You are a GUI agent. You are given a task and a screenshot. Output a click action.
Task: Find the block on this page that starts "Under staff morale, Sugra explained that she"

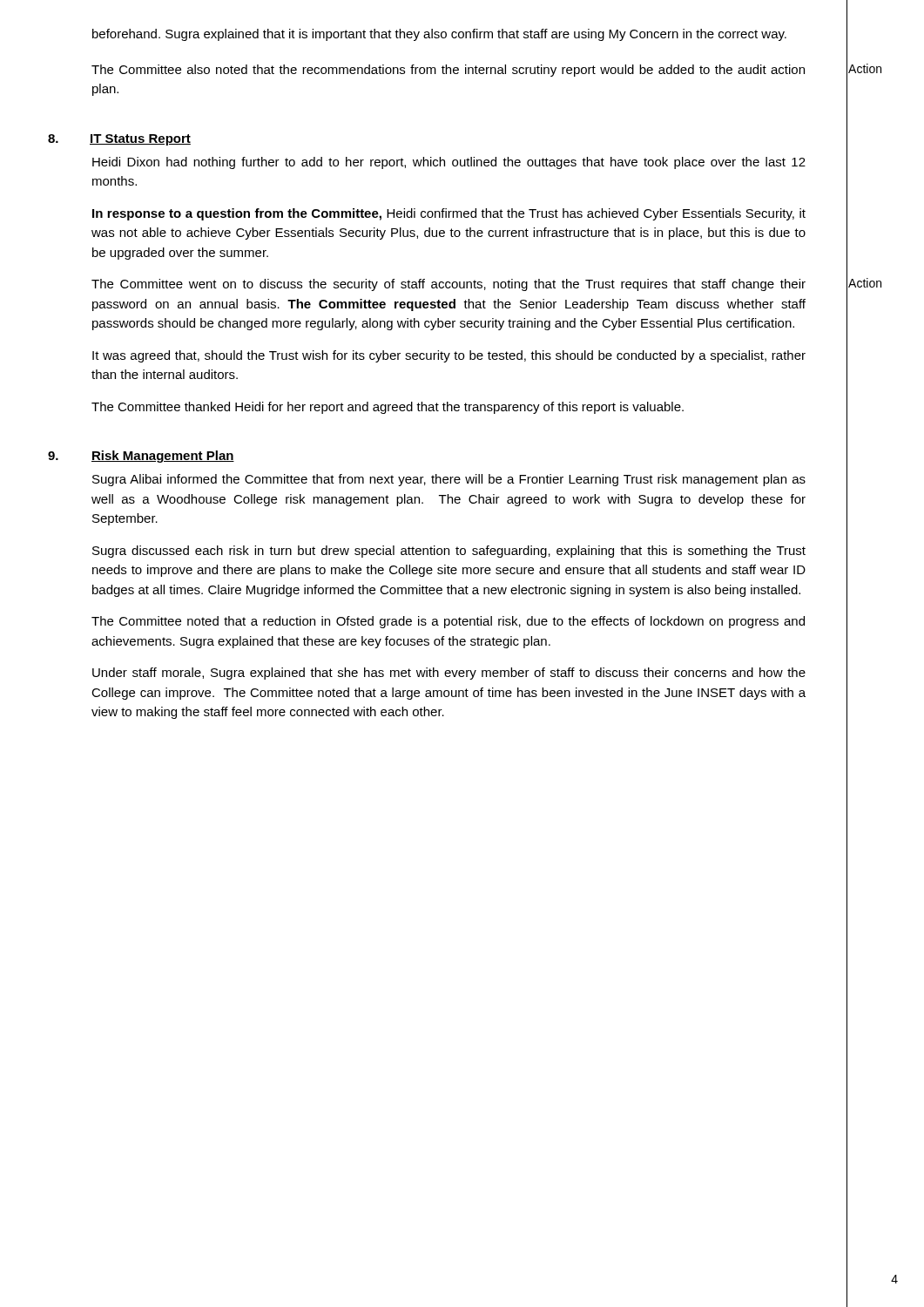[x=449, y=692]
